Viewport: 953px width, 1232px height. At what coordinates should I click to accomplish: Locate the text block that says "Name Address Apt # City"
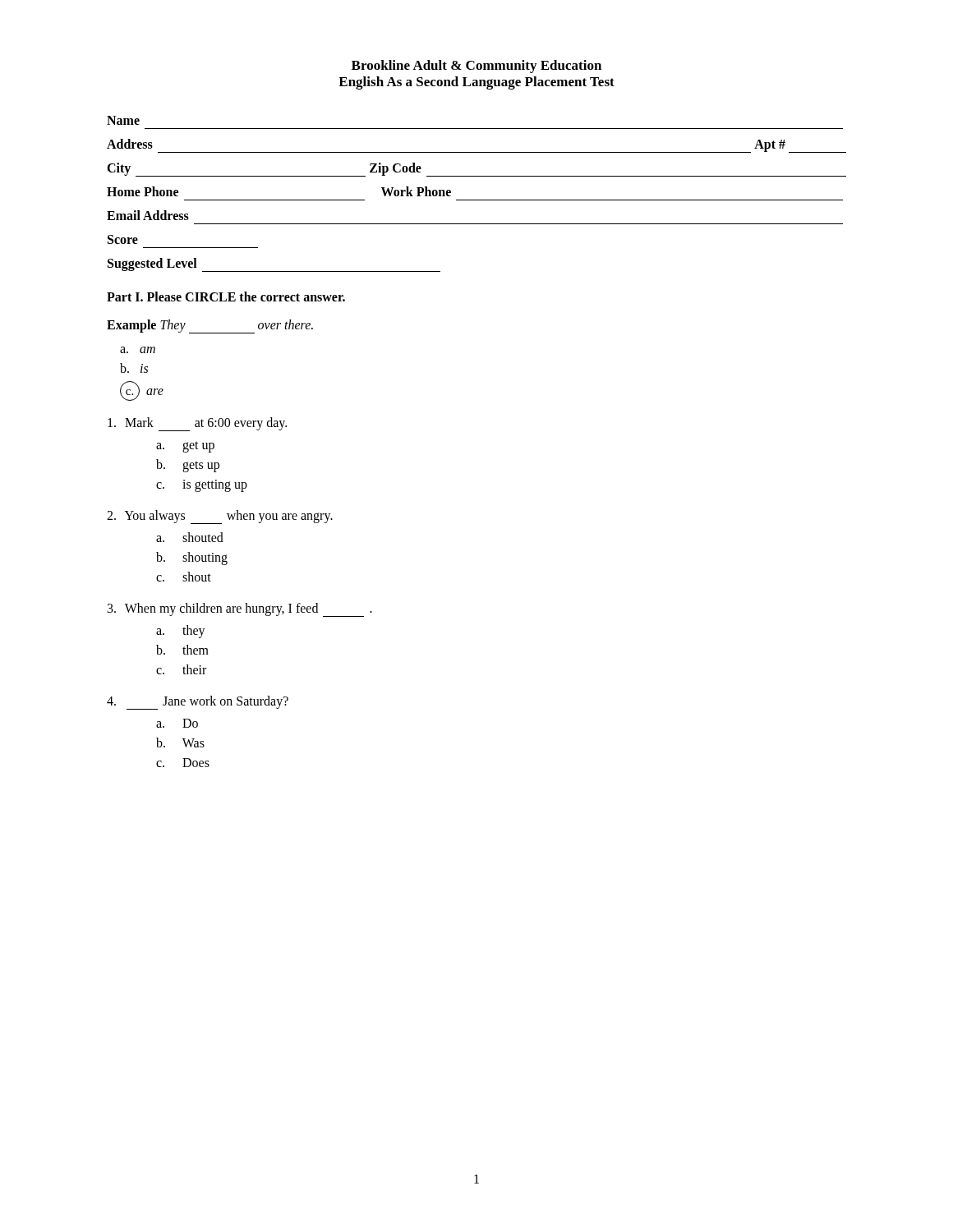[476, 169]
